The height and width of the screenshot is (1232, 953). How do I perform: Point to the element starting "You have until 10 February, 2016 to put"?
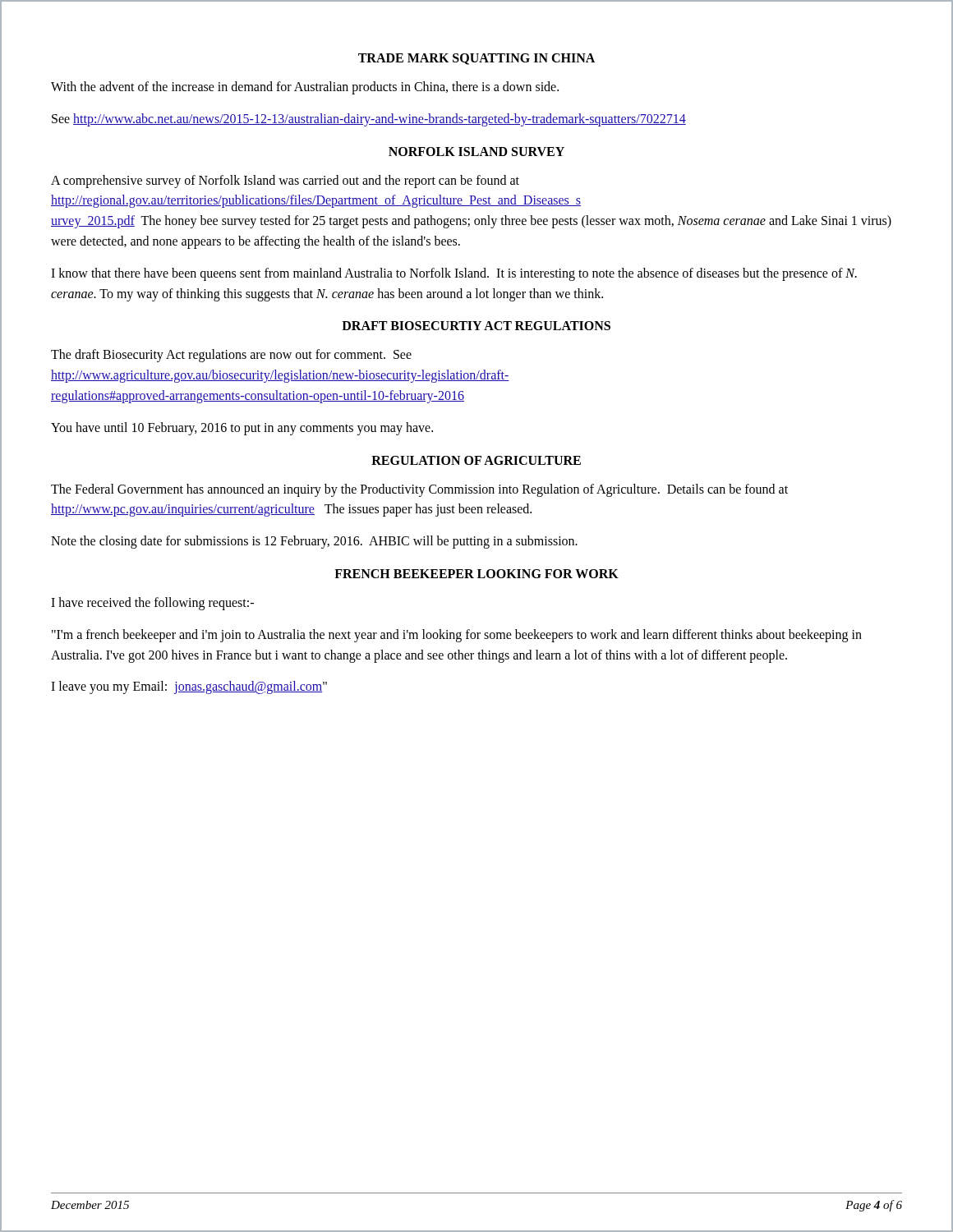[242, 427]
